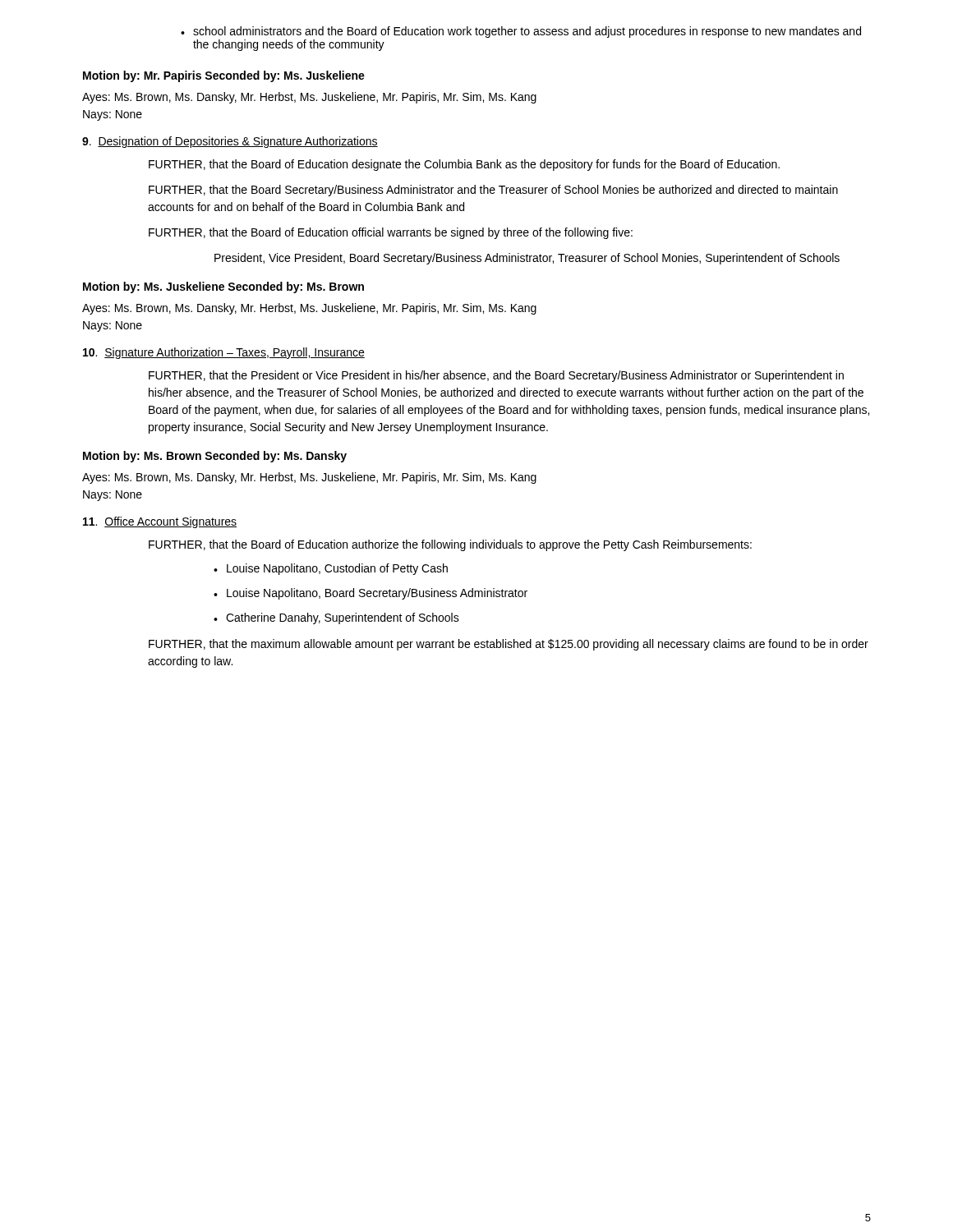The image size is (953, 1232).
Task: Select the text block with the text "President, Vice President, Board"
Action: point(527,258)
